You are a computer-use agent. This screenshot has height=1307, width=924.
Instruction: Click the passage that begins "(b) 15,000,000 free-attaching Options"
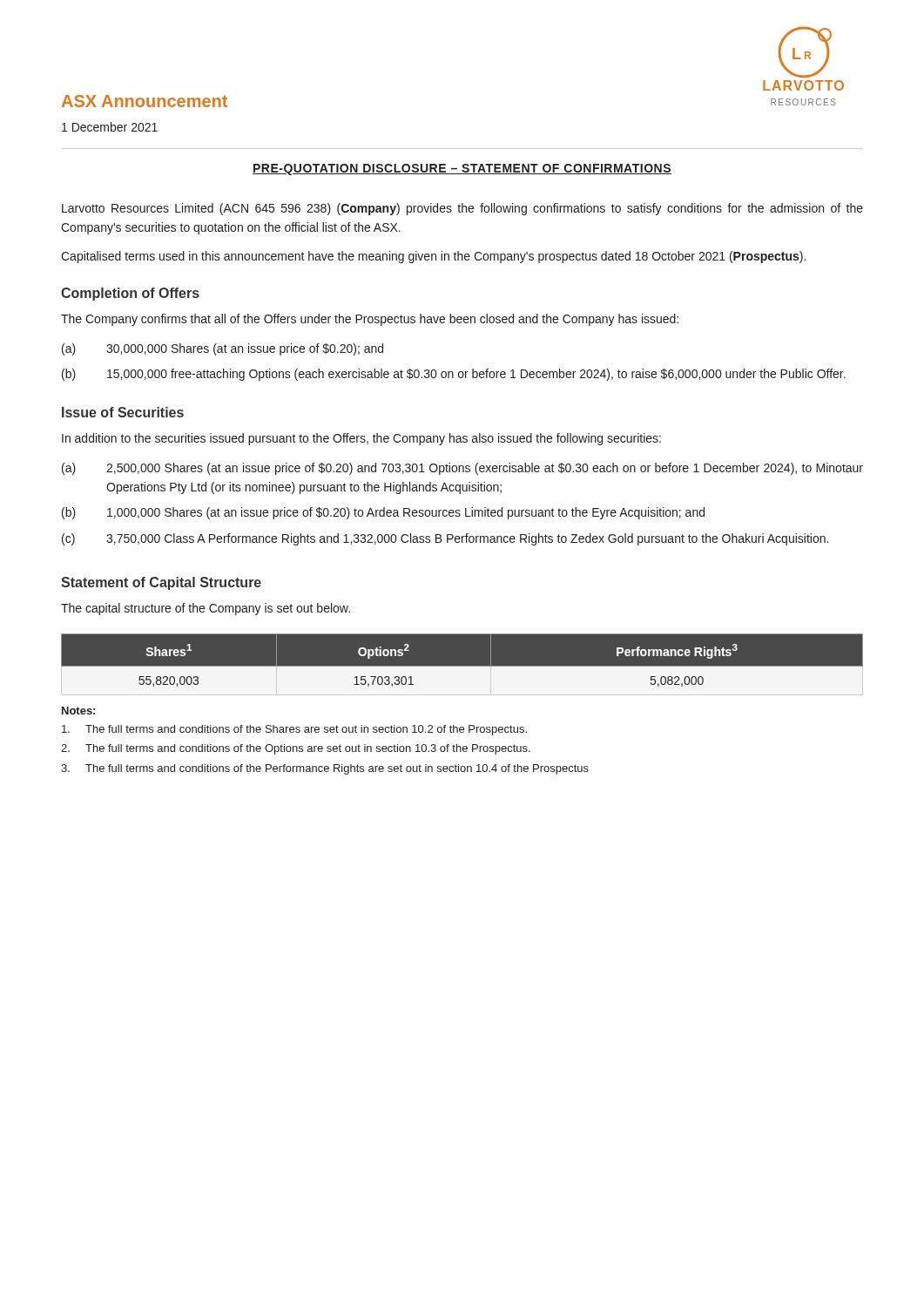pyautogui.click(x=462, y=375)
